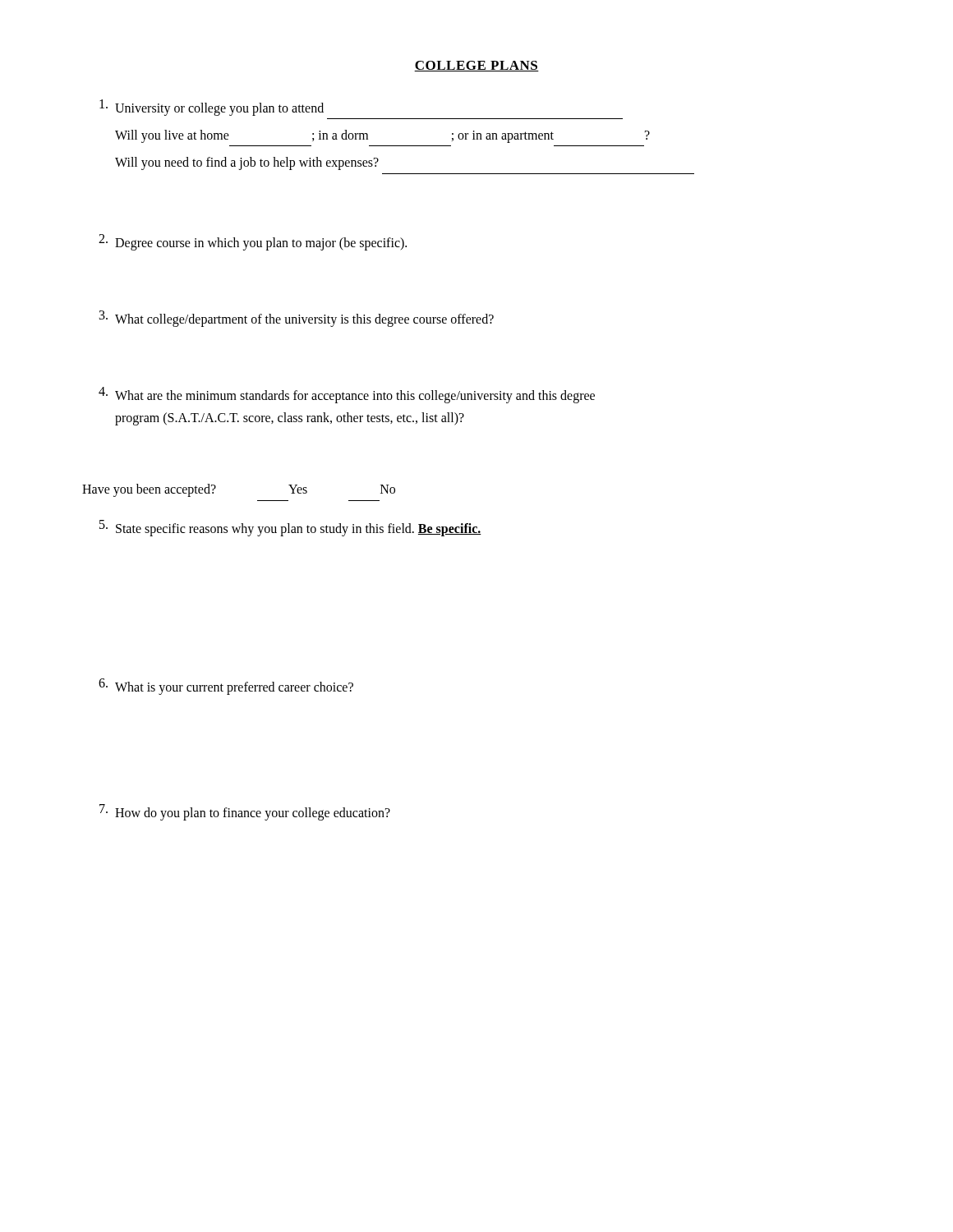Point to the passage starting "University or college you plan to"
The height and width of the screenshot is (1232, 953).
tap(476, 138)
